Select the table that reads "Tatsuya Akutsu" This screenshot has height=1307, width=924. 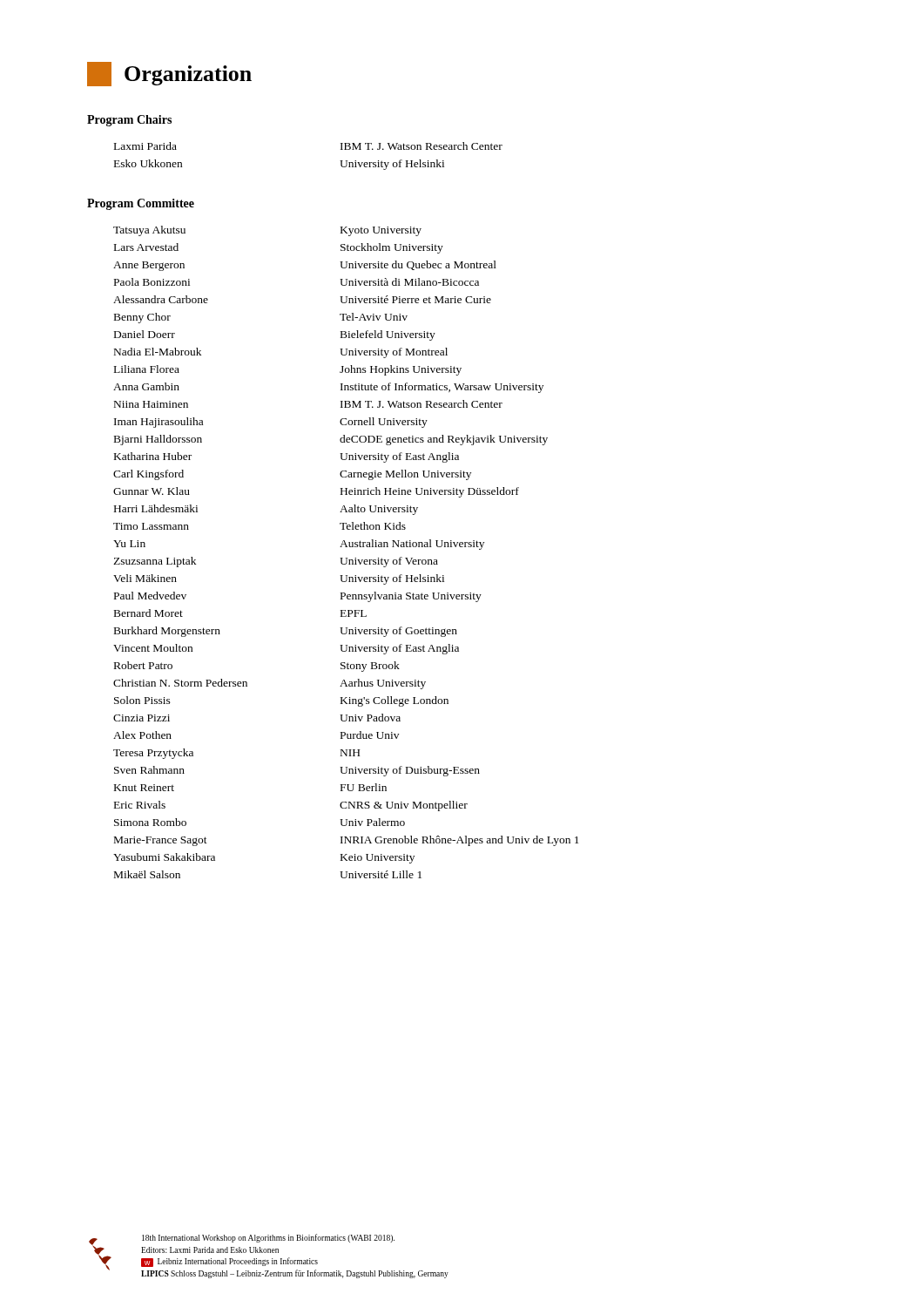pos(462,552)
